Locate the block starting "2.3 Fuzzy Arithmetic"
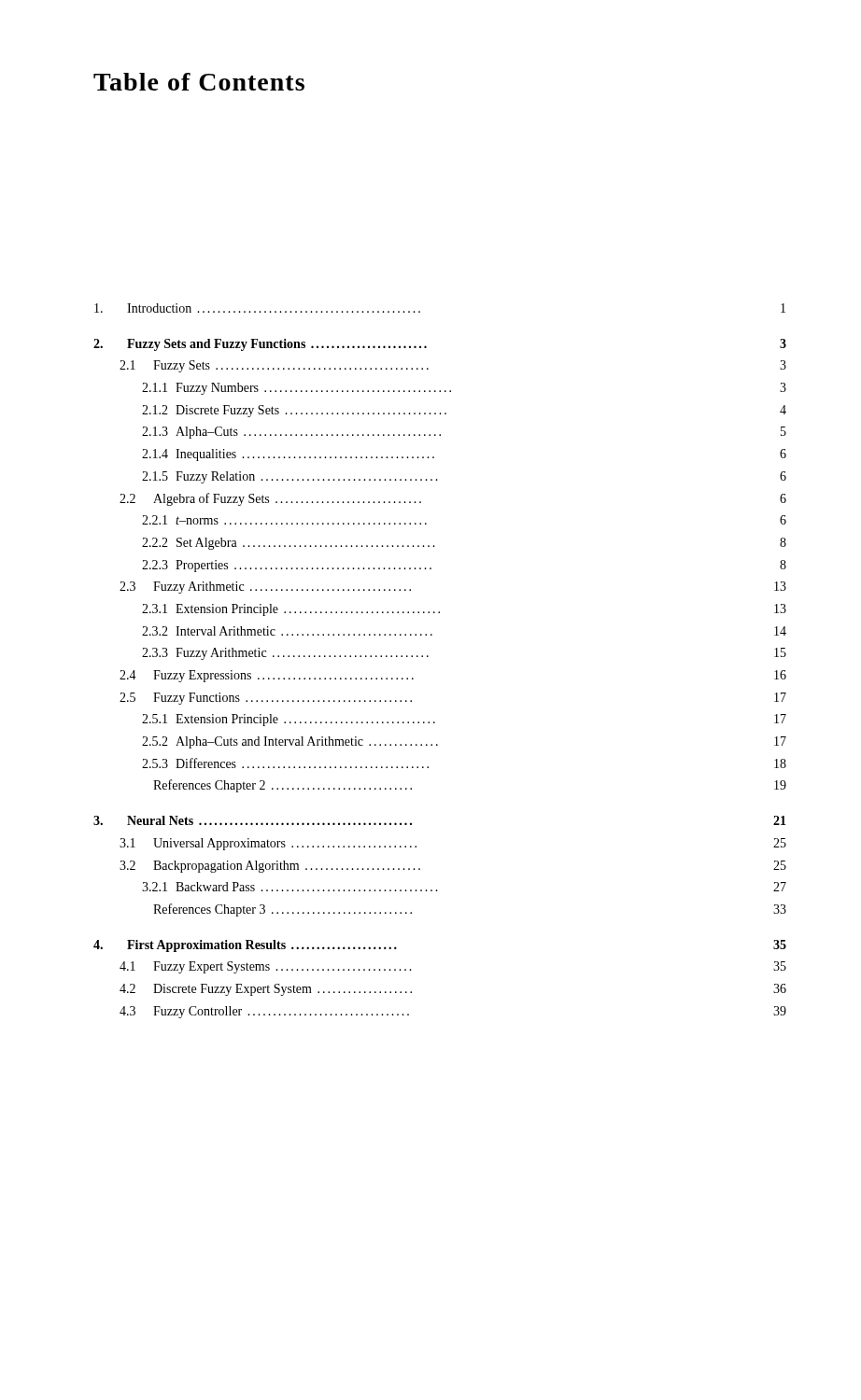The height and width of the screenshot is (1400, 861). (195, 588)
